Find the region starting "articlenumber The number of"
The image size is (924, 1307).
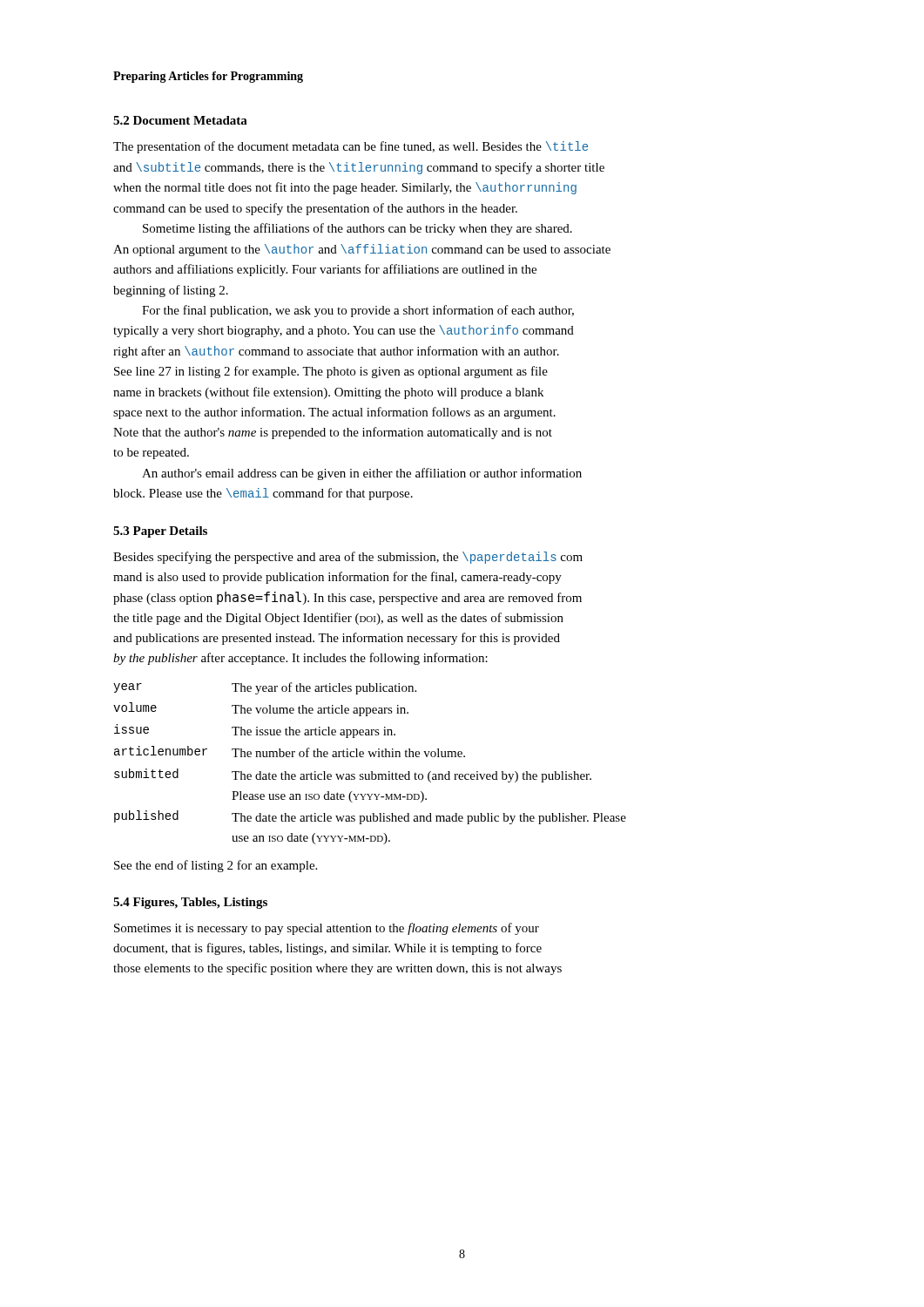[462, 754]
